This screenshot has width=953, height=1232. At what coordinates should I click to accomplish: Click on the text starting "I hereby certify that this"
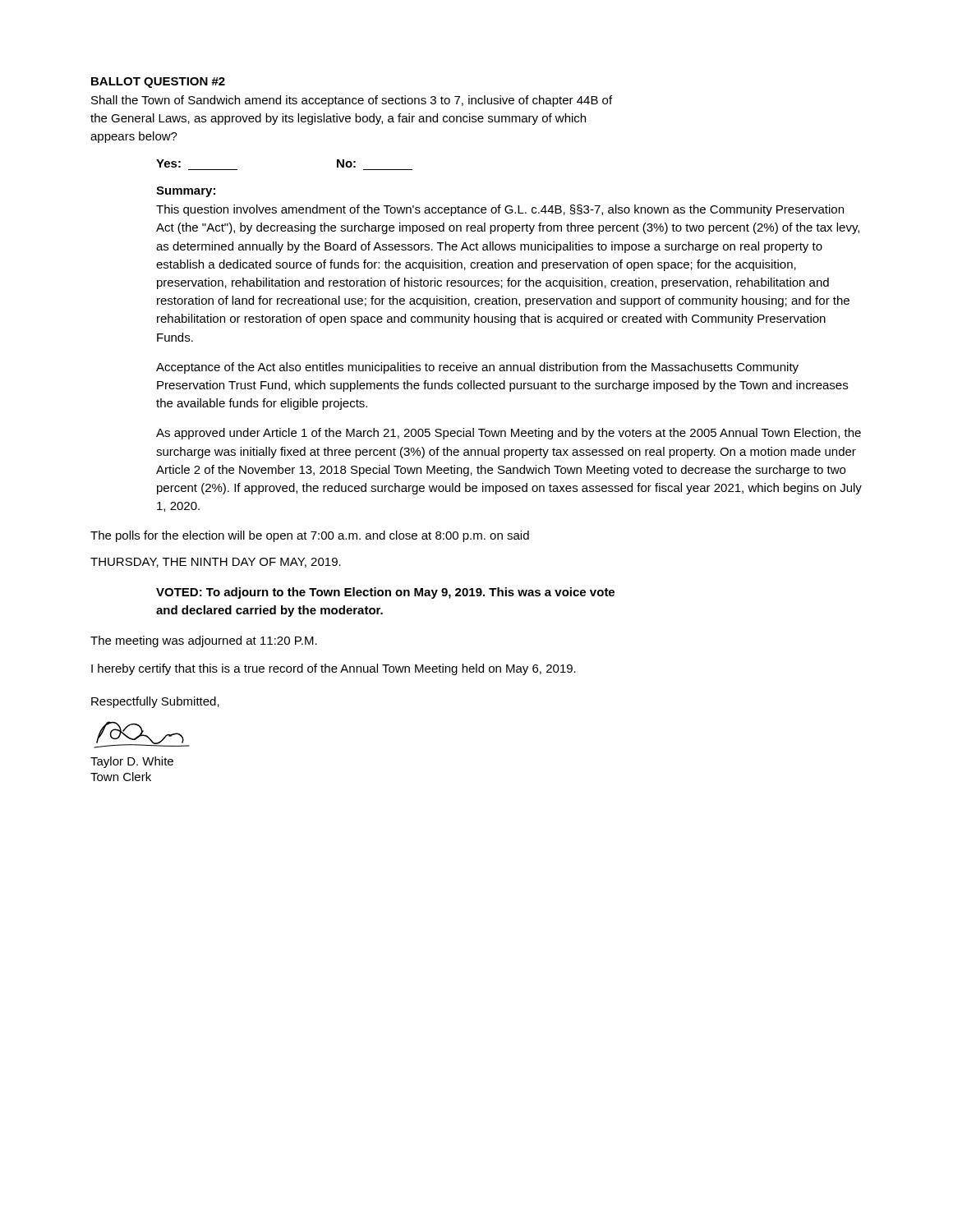333,668
